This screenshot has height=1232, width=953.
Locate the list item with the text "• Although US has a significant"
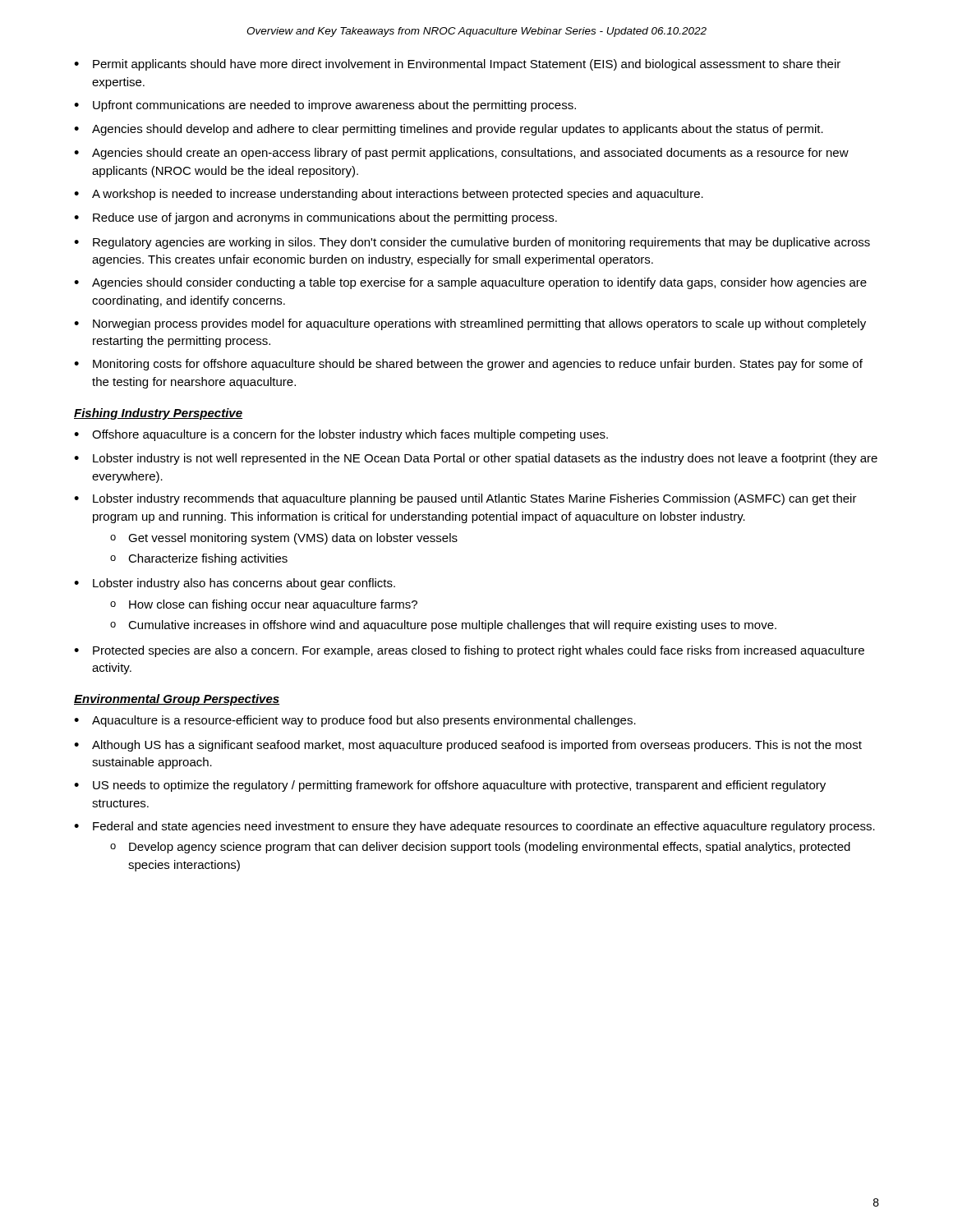(476, 753)
